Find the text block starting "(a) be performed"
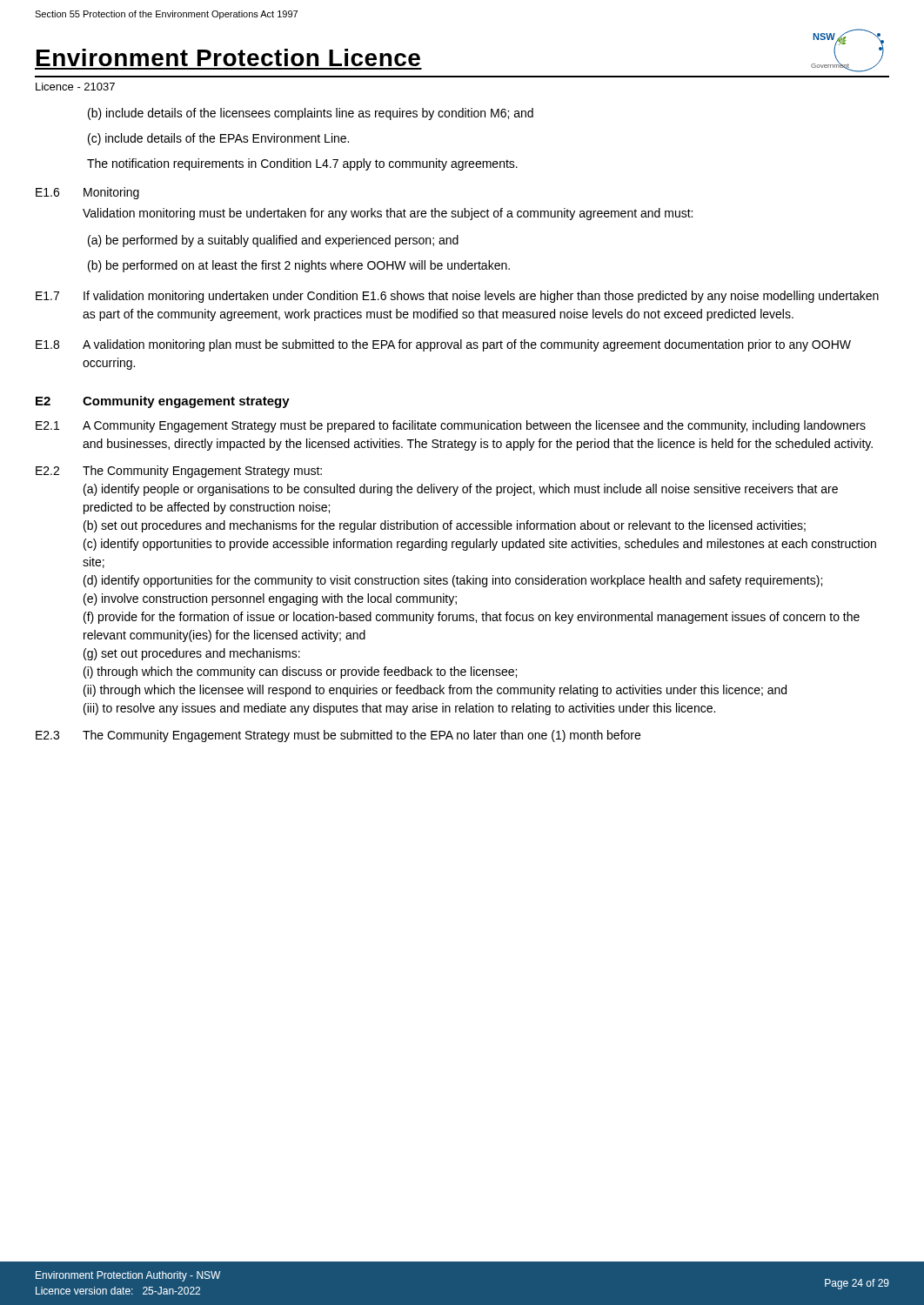This screenshot has width=924, height=1305. 273,240
